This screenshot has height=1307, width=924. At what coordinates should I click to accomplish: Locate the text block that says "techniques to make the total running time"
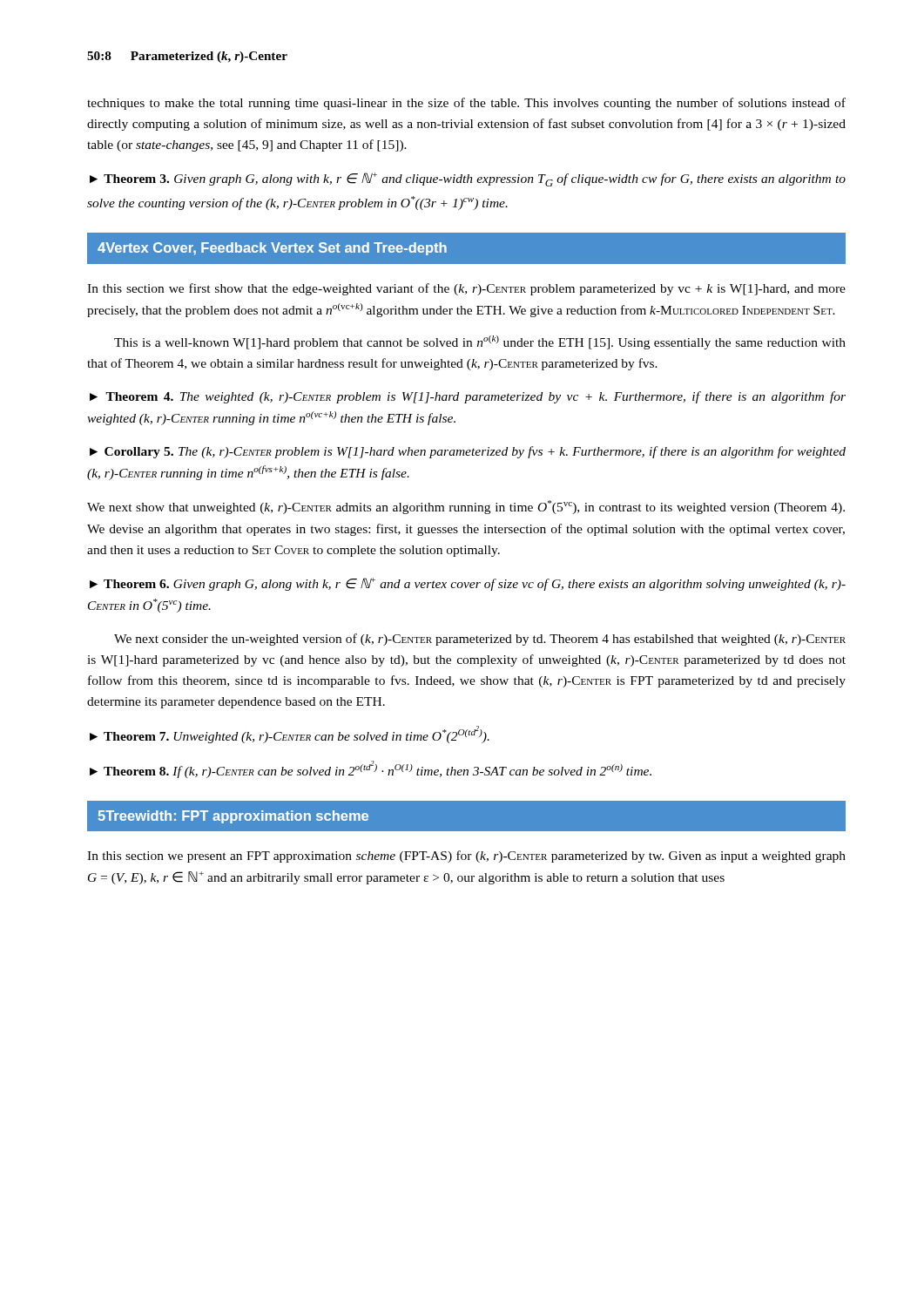(466, 123)
